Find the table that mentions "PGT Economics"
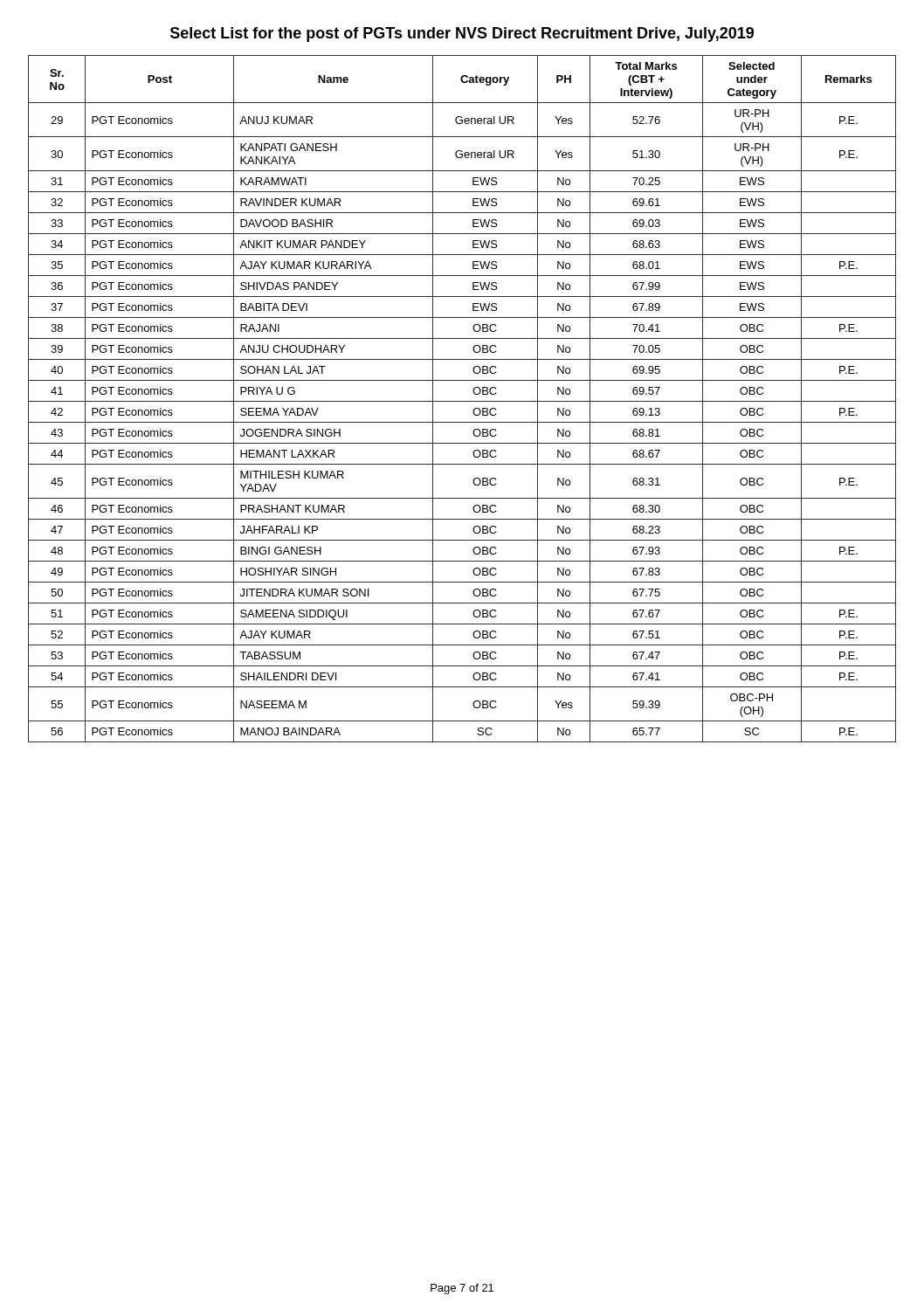The image size is (924, 1310). pyautogui.click(x=462, y=399)
